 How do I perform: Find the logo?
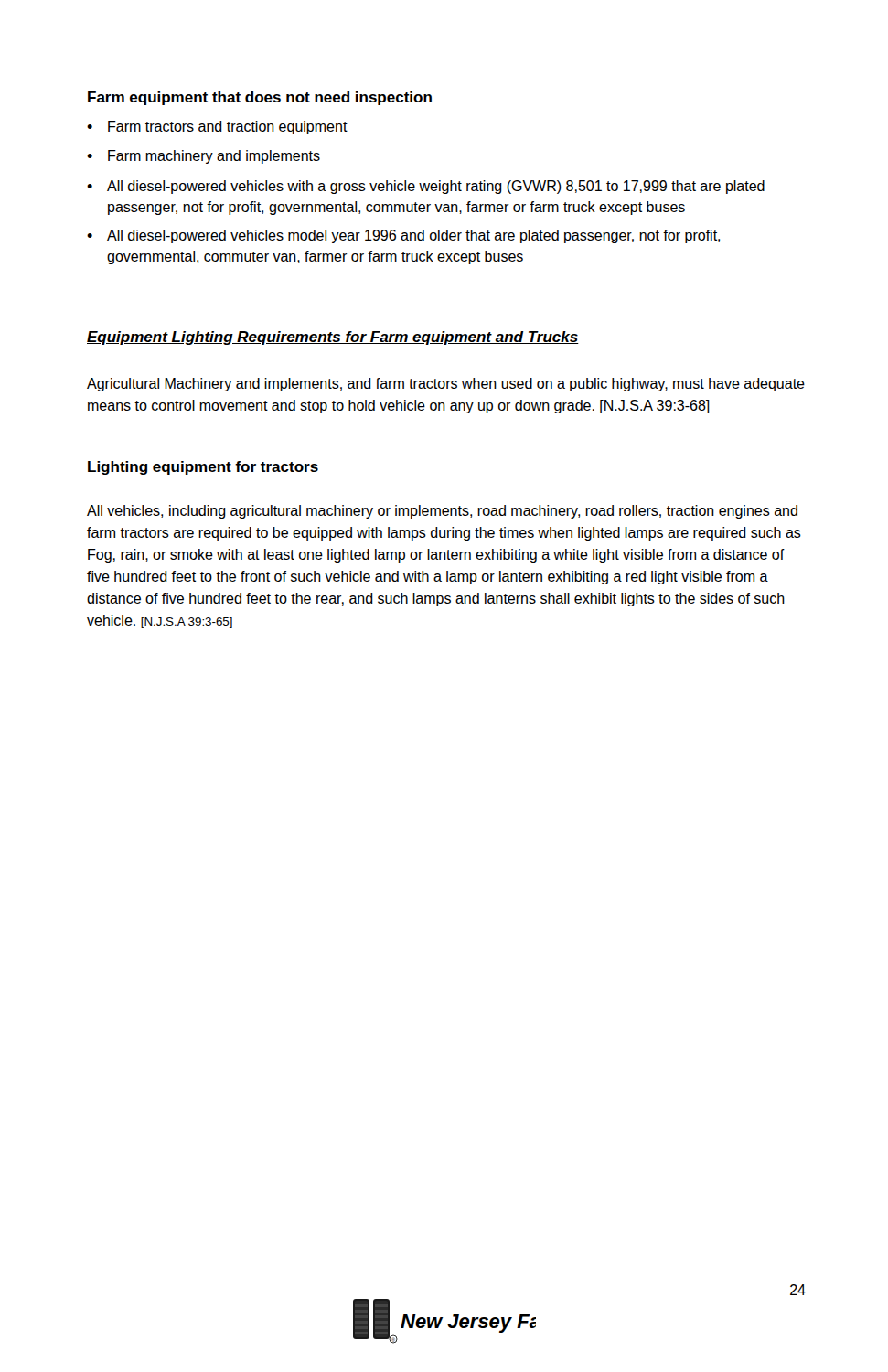[444, 1319]
